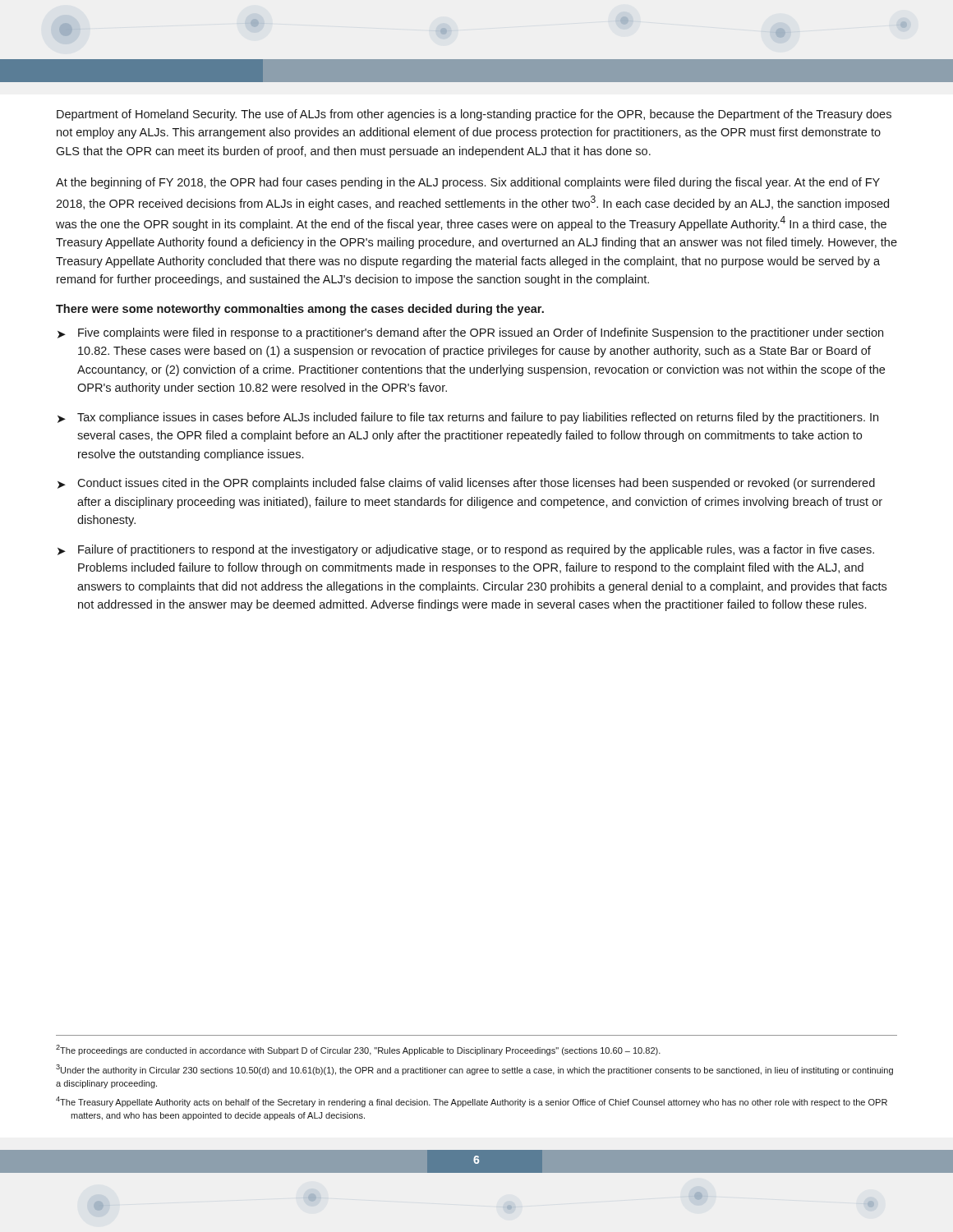Point to the text starting "➤ Failure of practitioners to respond at the"
Viewport: 953px width, 1232px height.
(x=476, y=577)
